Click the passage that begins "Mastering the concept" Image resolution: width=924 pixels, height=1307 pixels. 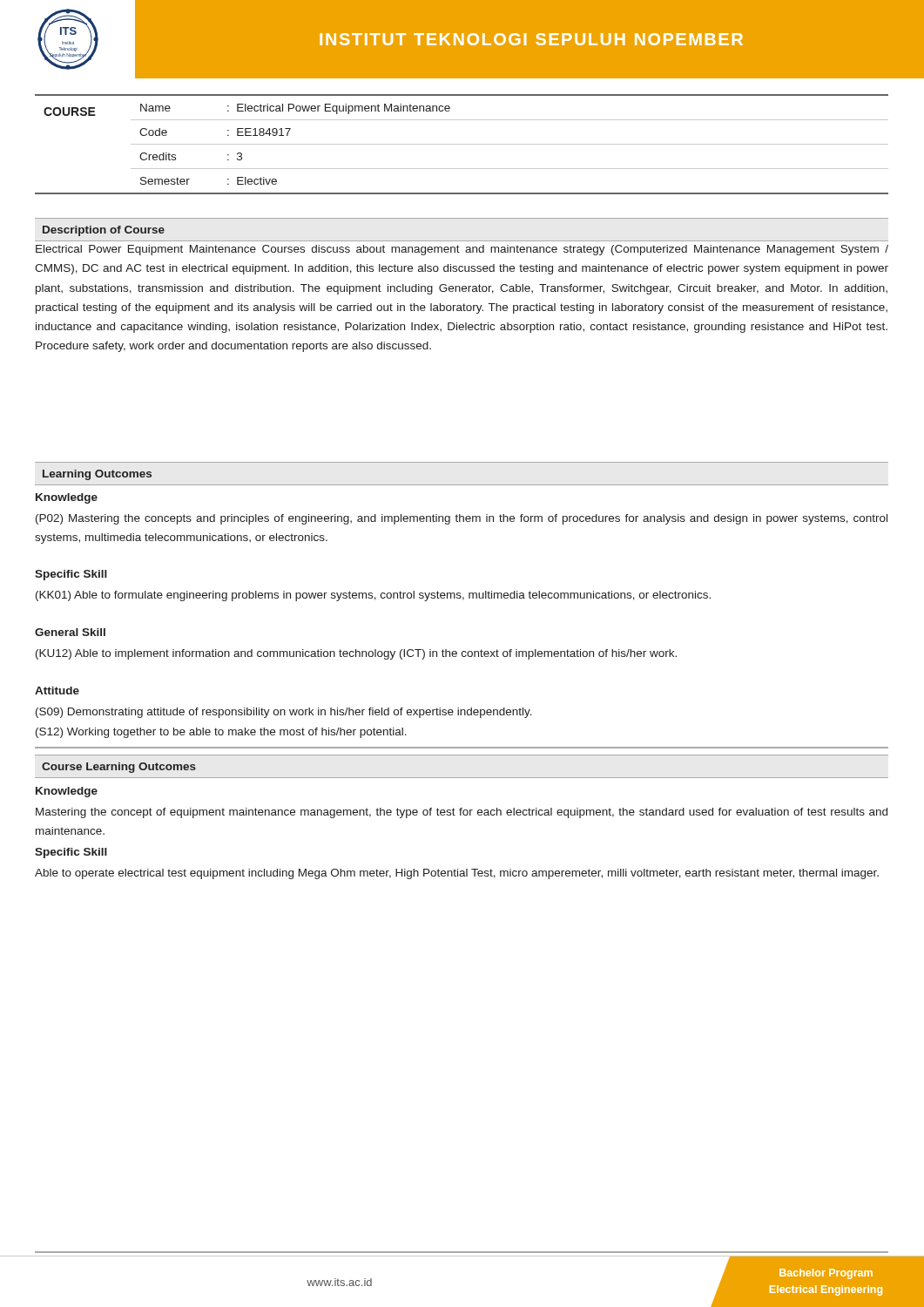pyautogui.click(x=462, y=821)
